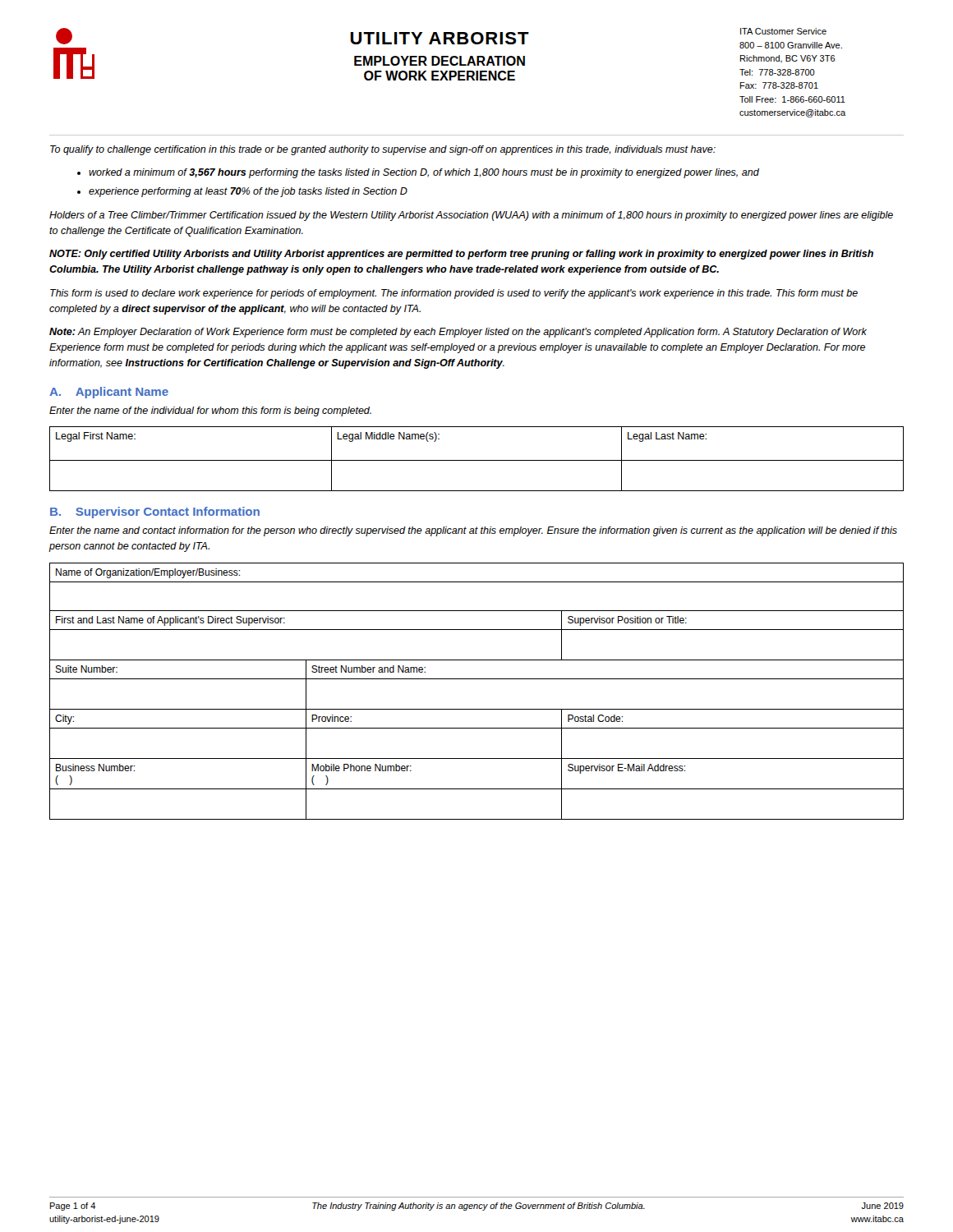Locate the title that opens with "UTILITY ARBORIST EMPLOYER DECLARATIONOF WORK"
This screenshot has height=1232, width=953.
coord(440,56)
